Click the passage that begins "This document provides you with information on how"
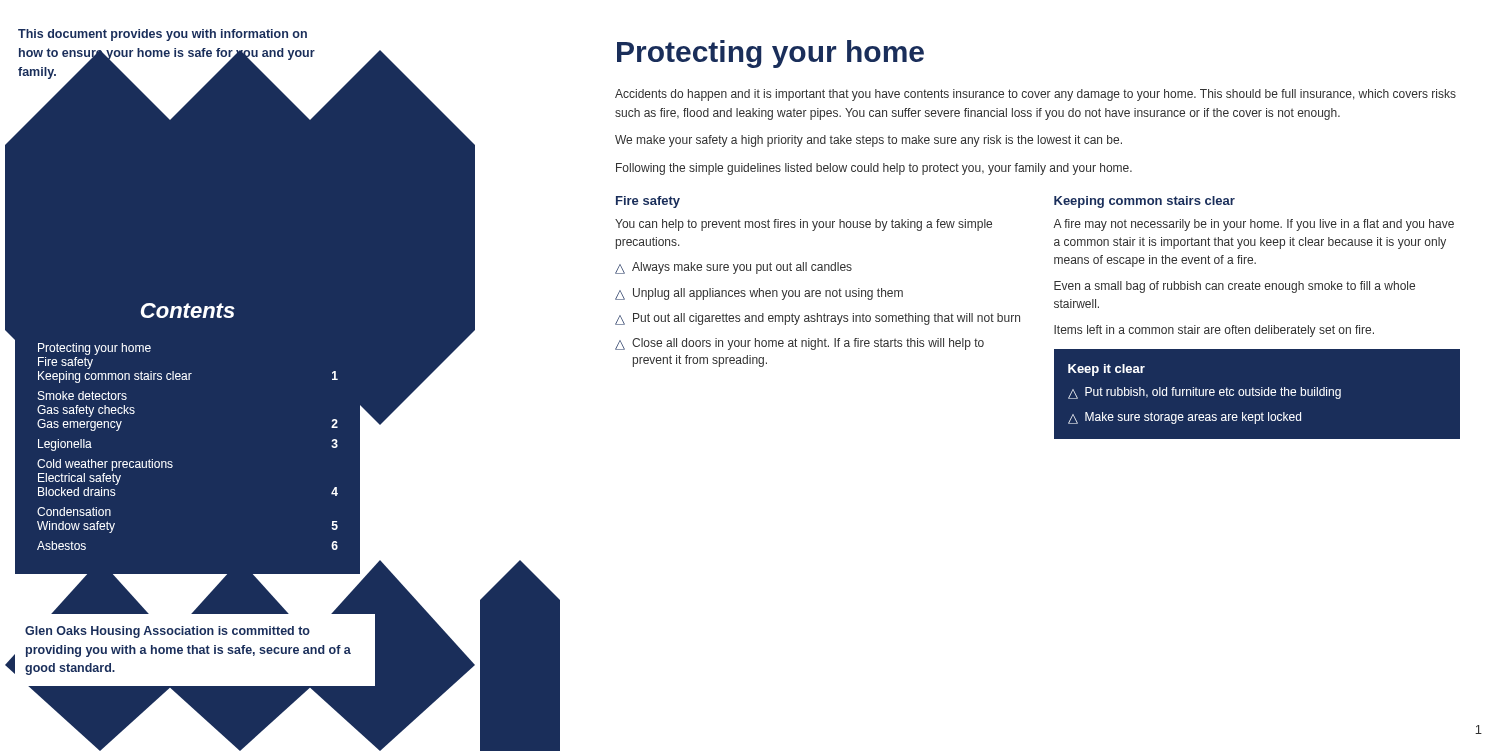1500x751 pixels. point(166,53)
